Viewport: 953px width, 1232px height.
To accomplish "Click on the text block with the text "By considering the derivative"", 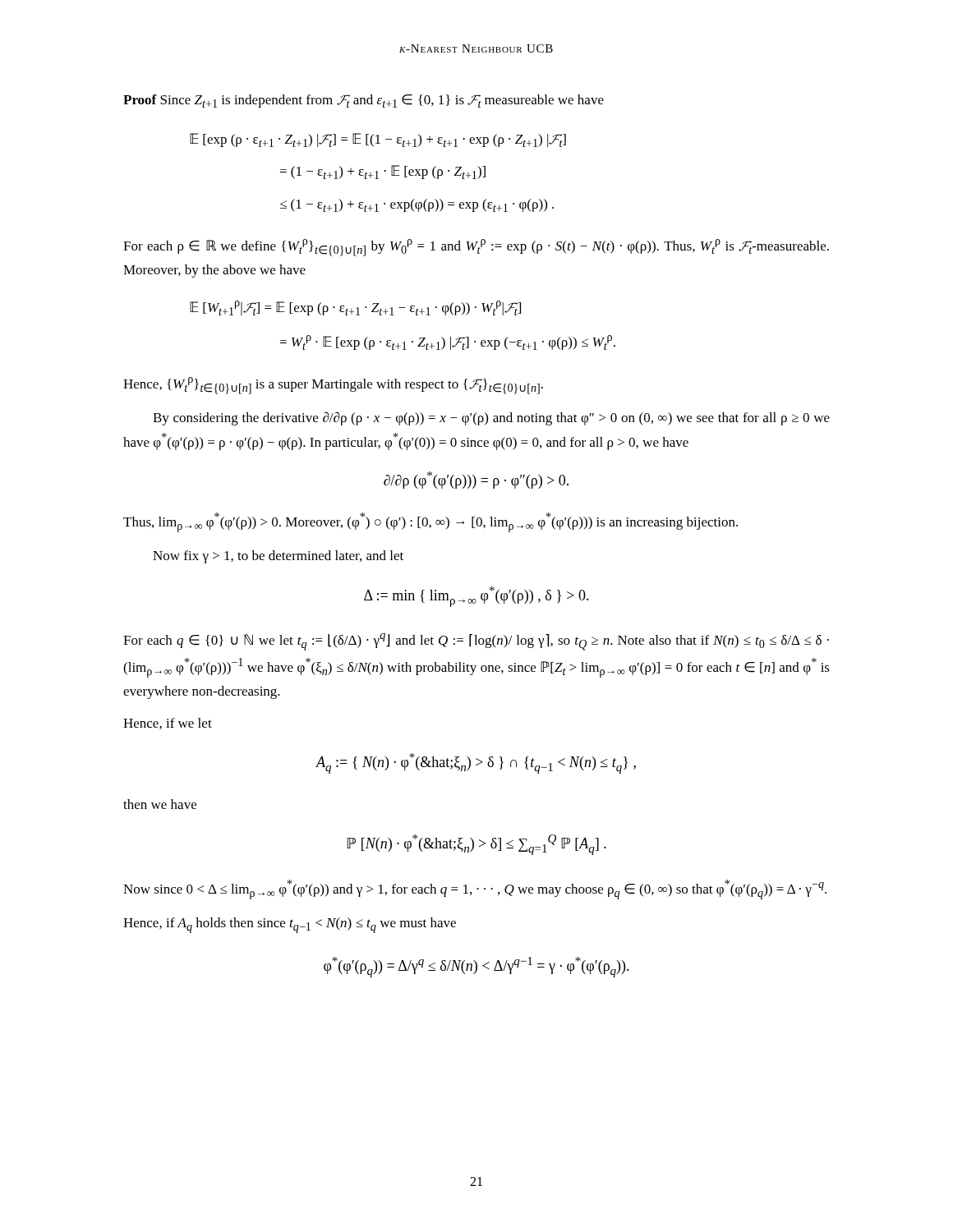I will click(x=476, y=430).
